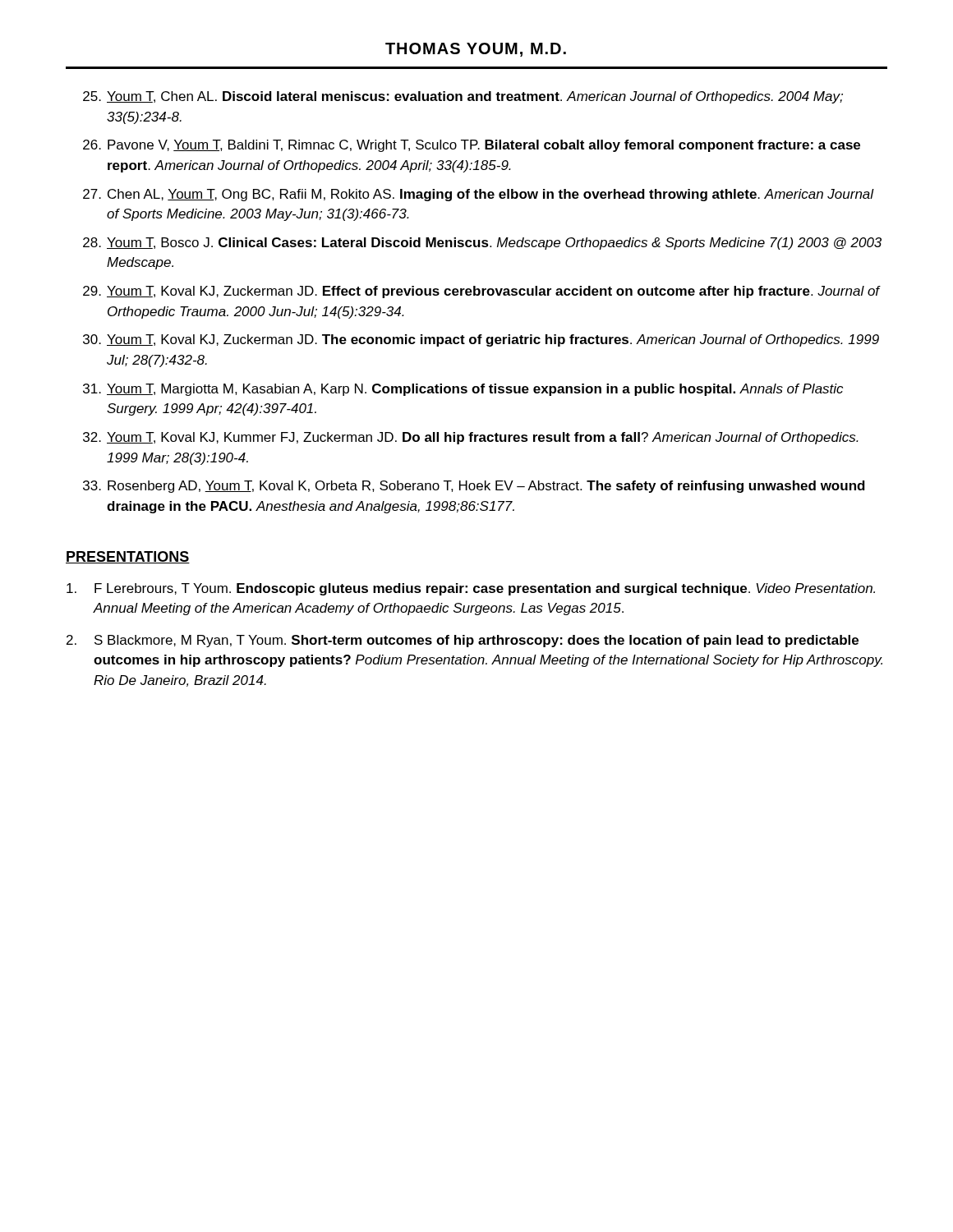Navigate to the text block starting "25. Youm T, Chen"
This screenshot has width=953, height=1232.
point(476,107)
